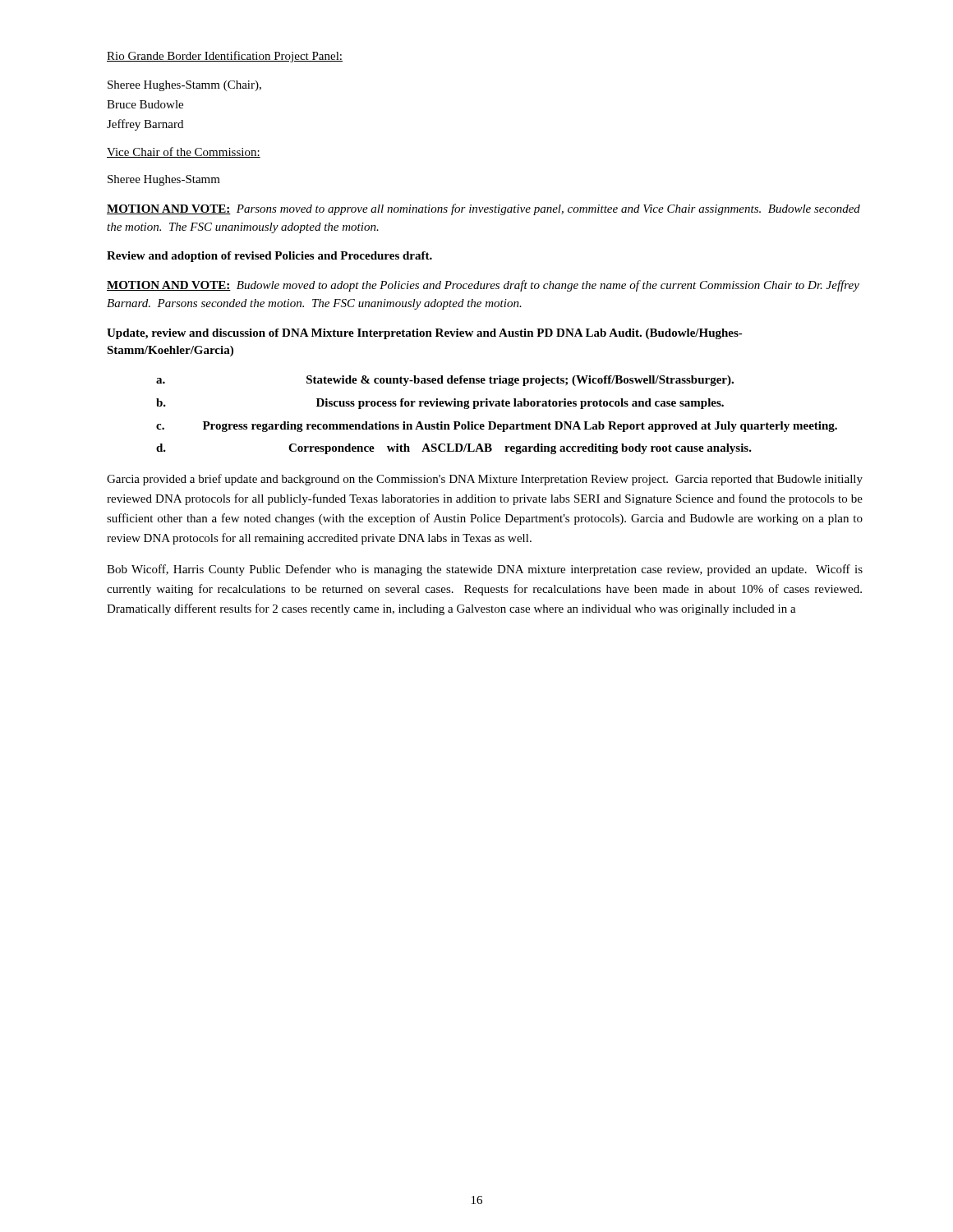Find the block on this page that starts "Bob Wicoff, Harris County Public Defender who"
The width and height of the screenshot is (953, 1232).
tap(485, 589)
